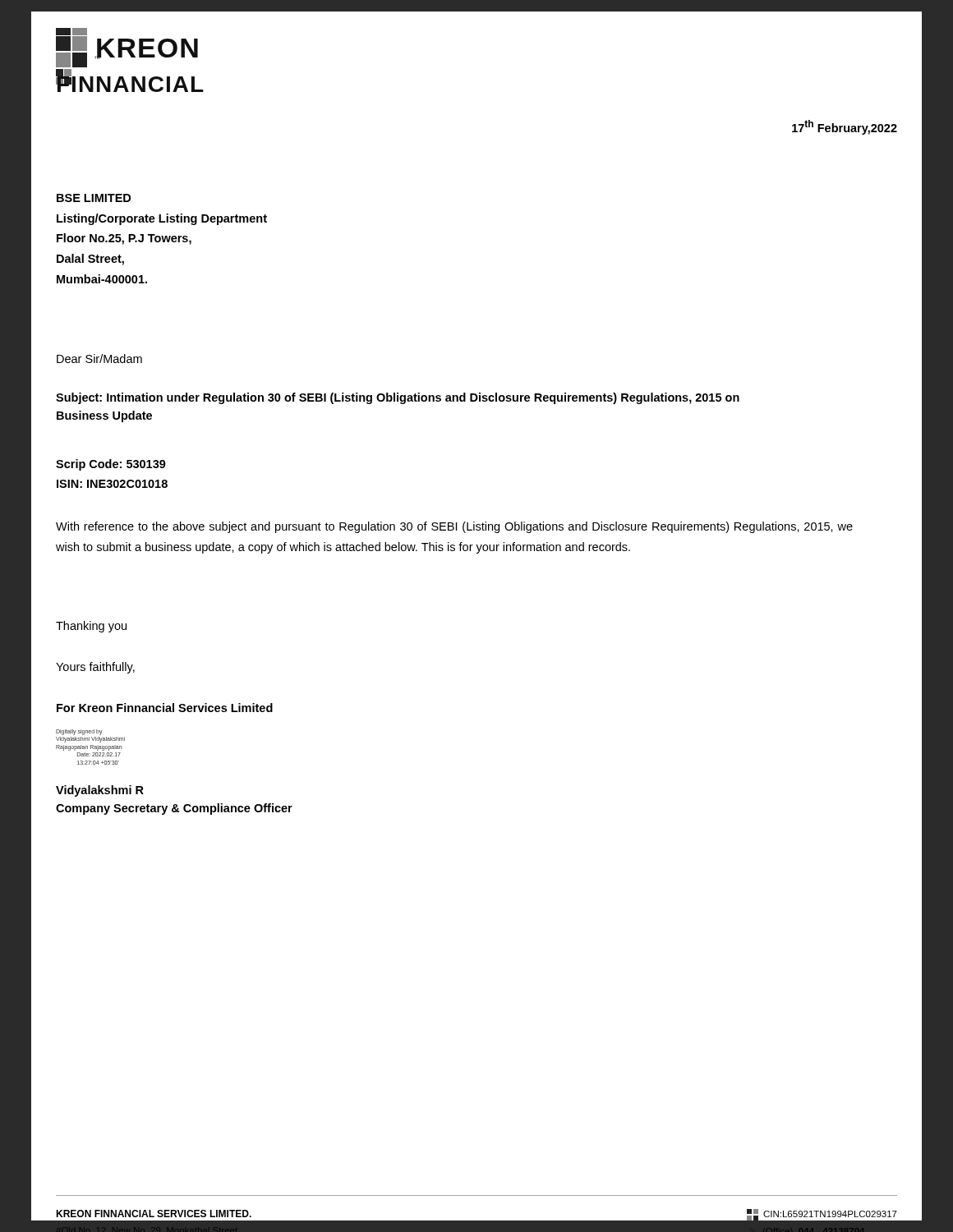Point to "Vidyalakshmi R"
Screen dimensions: 1232x953
[100, 790]
